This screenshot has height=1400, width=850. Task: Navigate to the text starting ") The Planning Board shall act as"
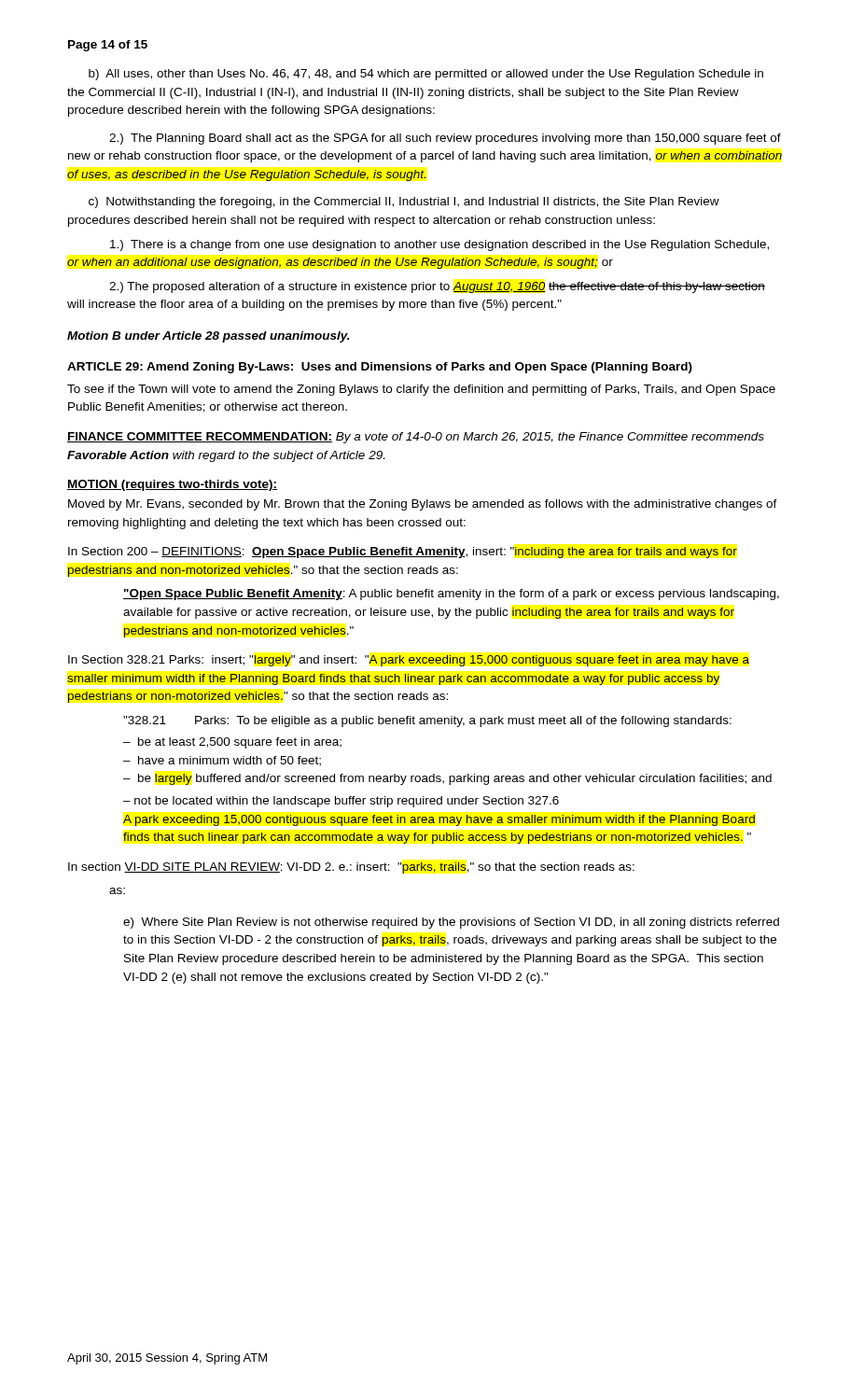click(x=425, y=156)
